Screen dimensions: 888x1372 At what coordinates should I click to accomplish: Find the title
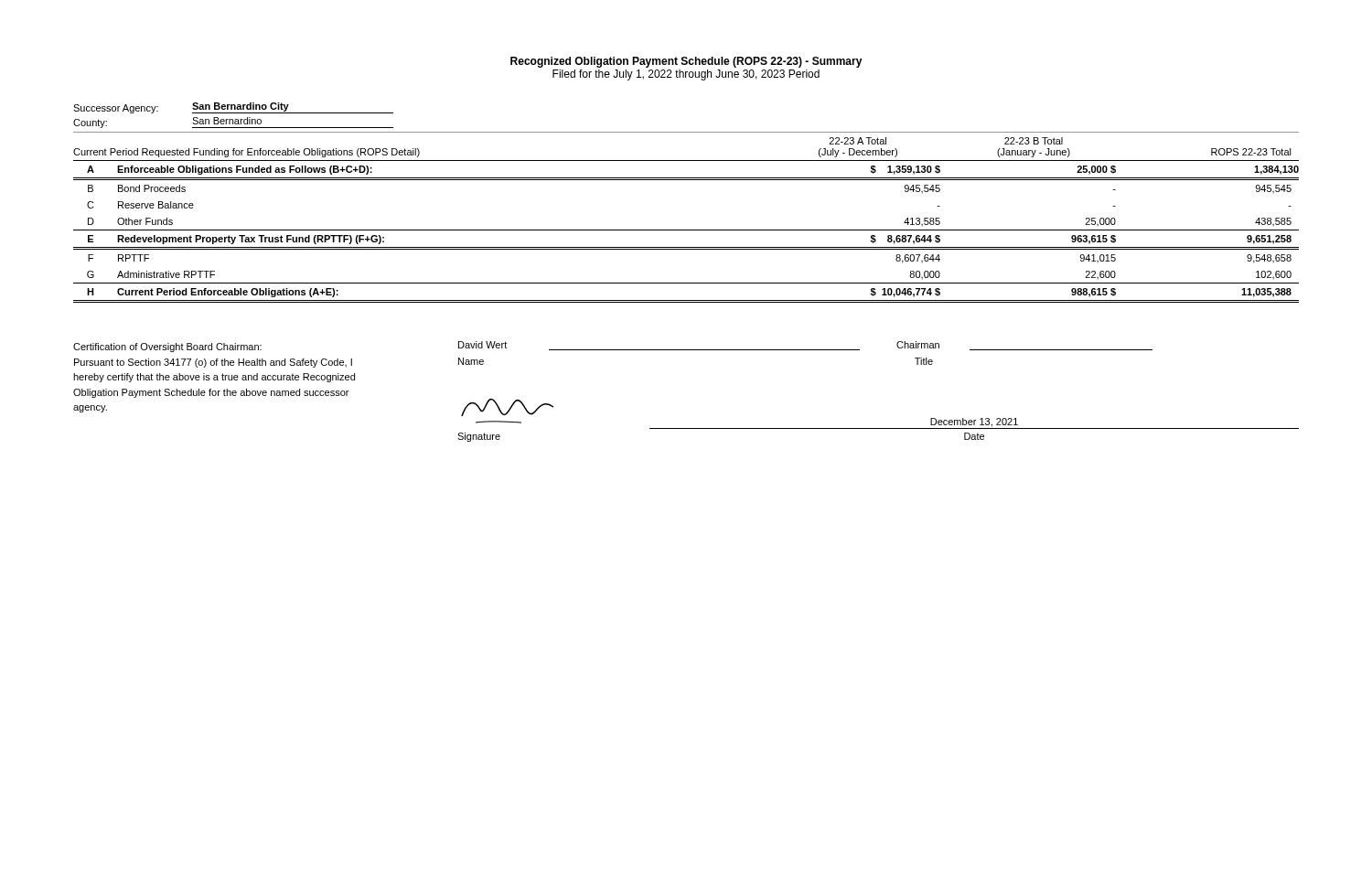click(686, 68)
